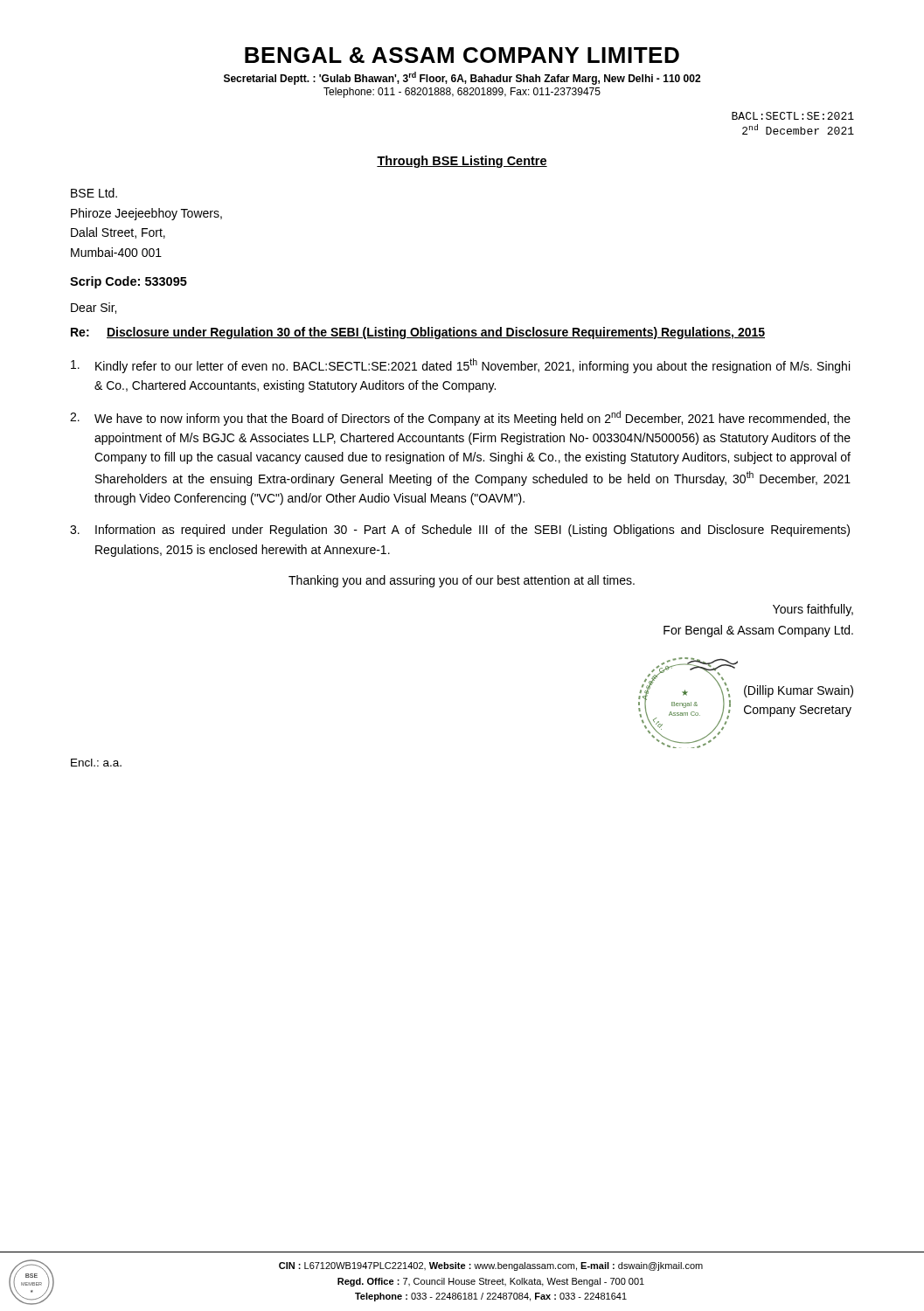Locate the text block with the text "Yours faithfully, For Bengal &"

[758, 620]
